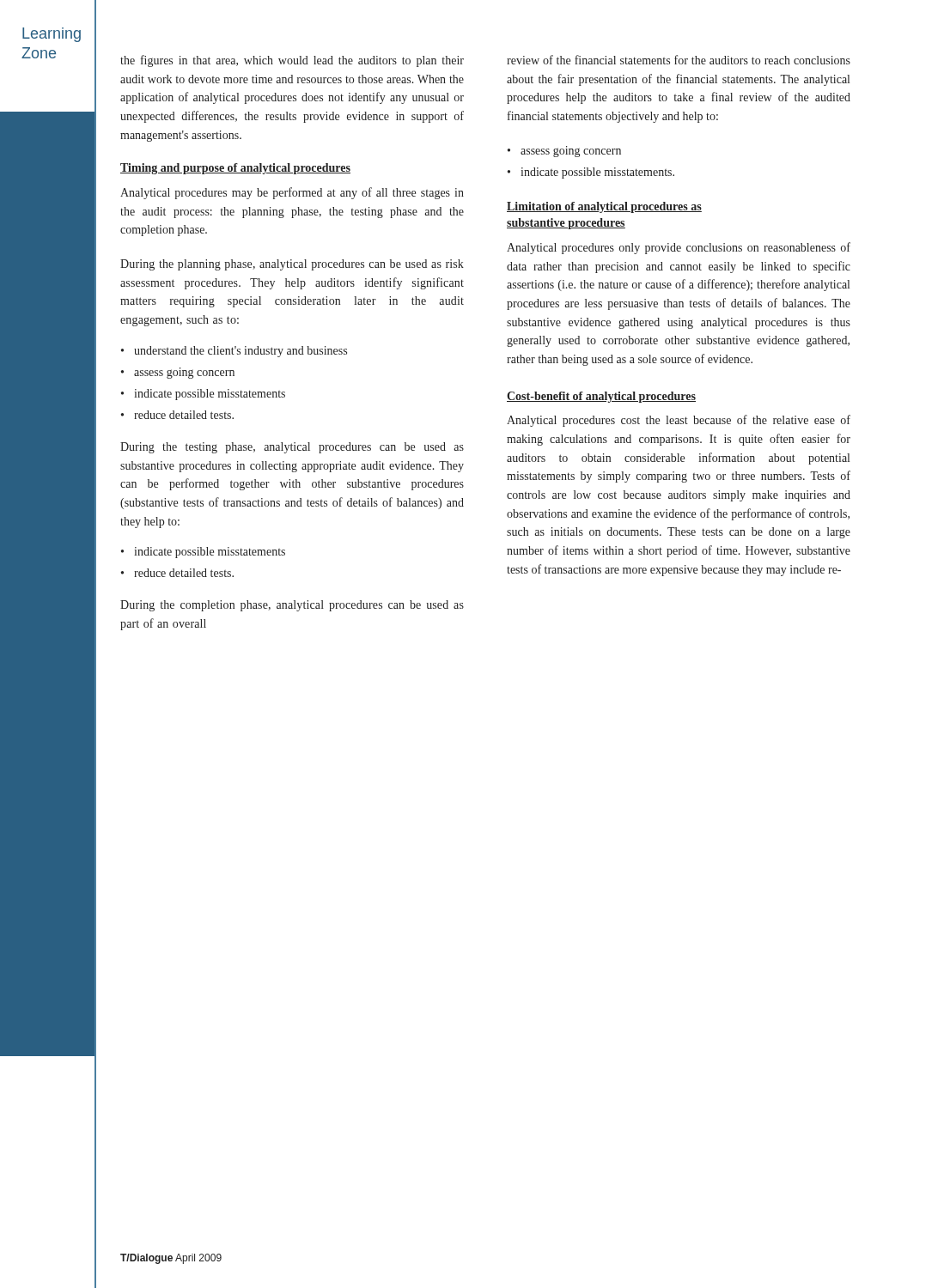Where is the section header that starts "Limitation of analytical procedures"?

pos(679,215)
